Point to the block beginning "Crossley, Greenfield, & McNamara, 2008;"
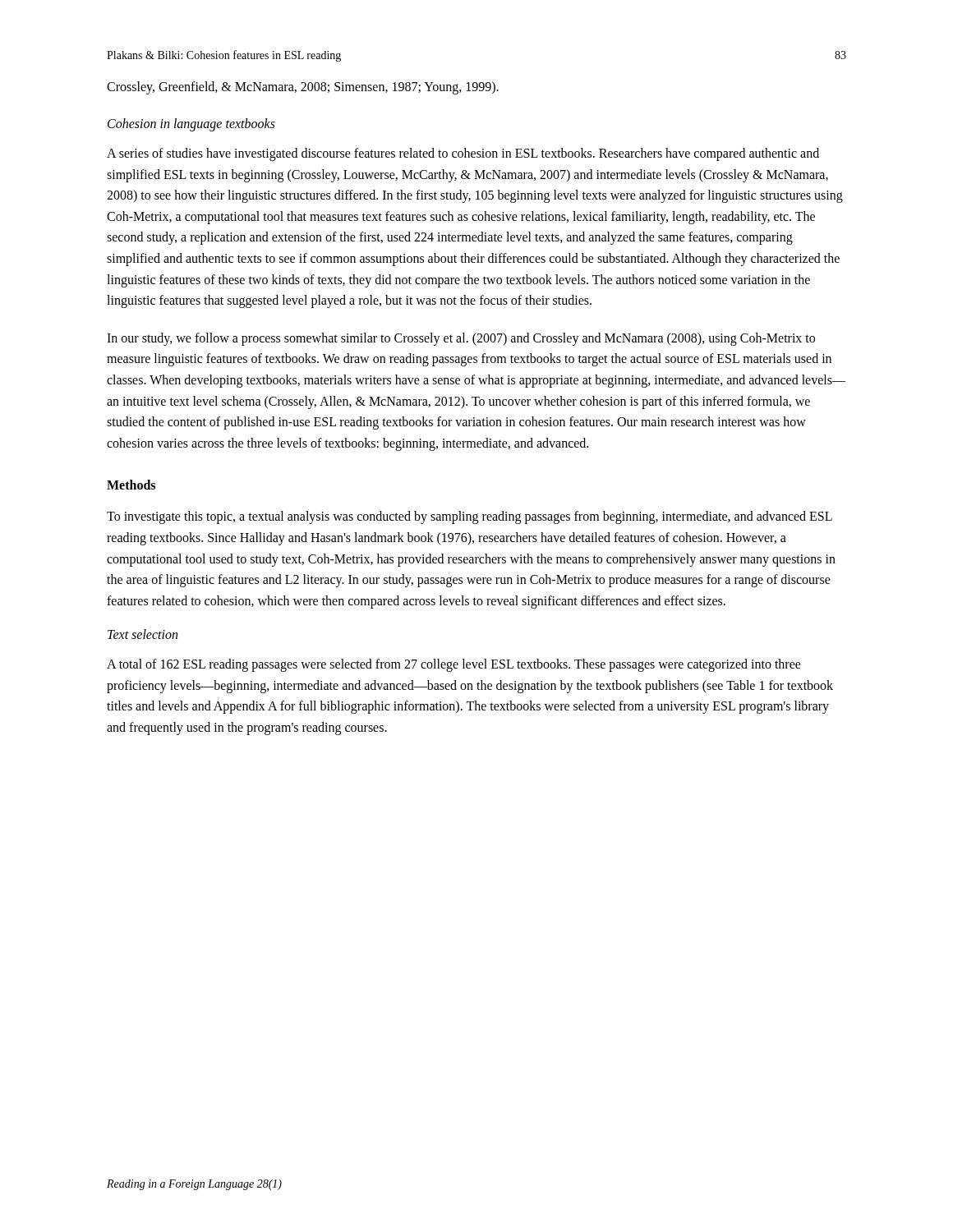This screenshot has height=1232, width=953. click(303, 87)
